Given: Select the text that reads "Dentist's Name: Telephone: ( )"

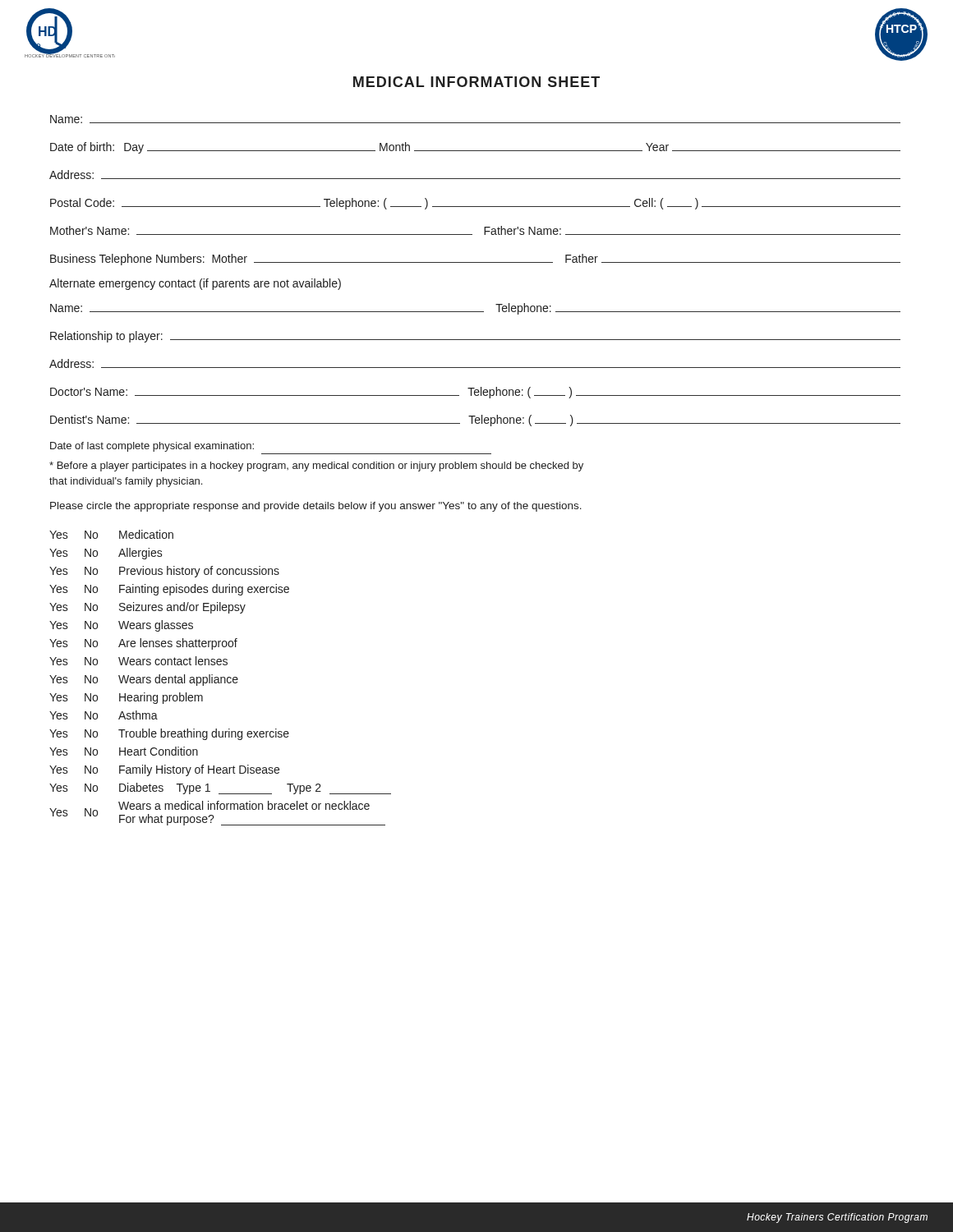Looking at the screenshot, I should click(x=475, y=418).
